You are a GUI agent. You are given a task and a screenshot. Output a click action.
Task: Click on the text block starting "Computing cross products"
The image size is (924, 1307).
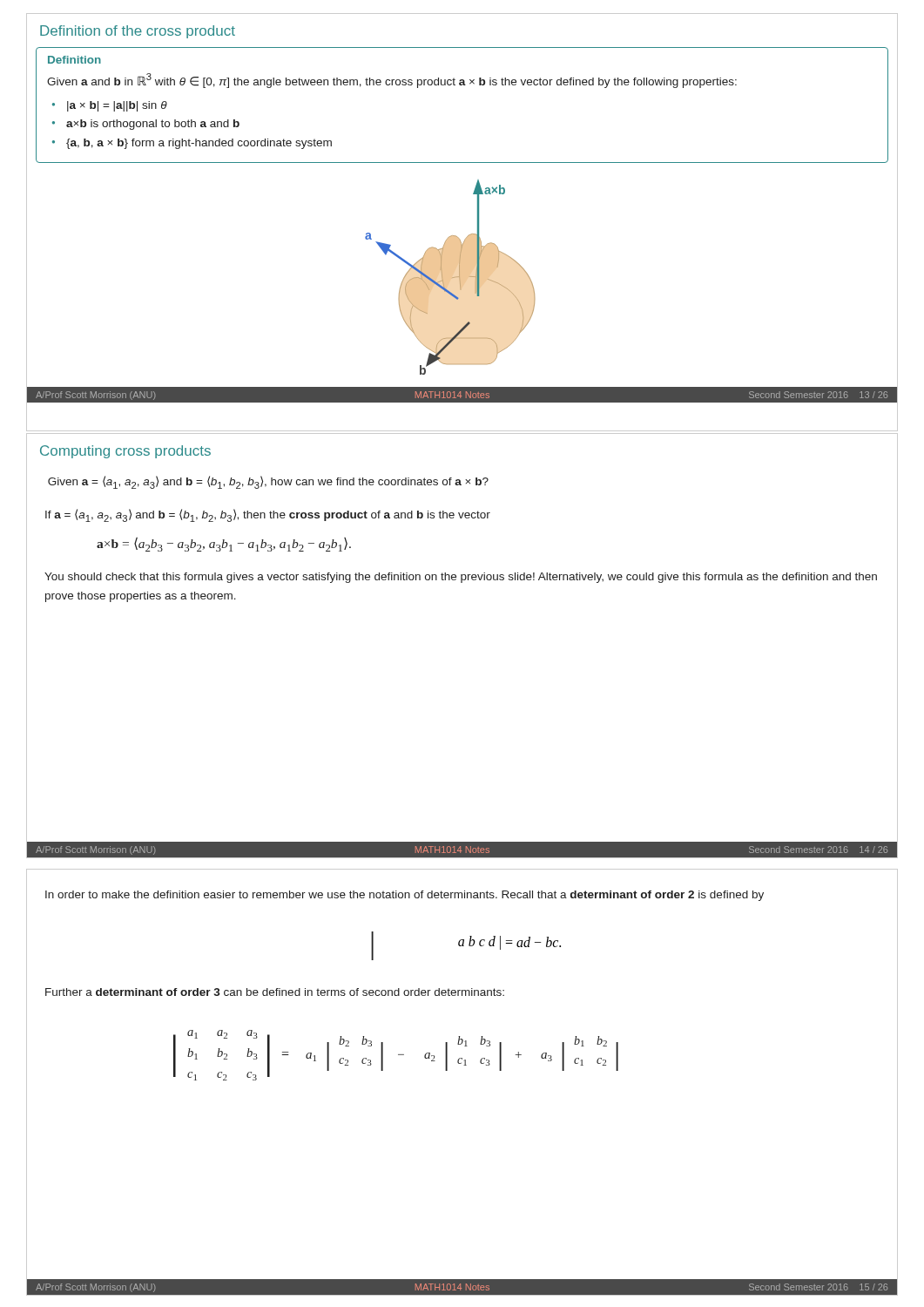tap(125, 451)
